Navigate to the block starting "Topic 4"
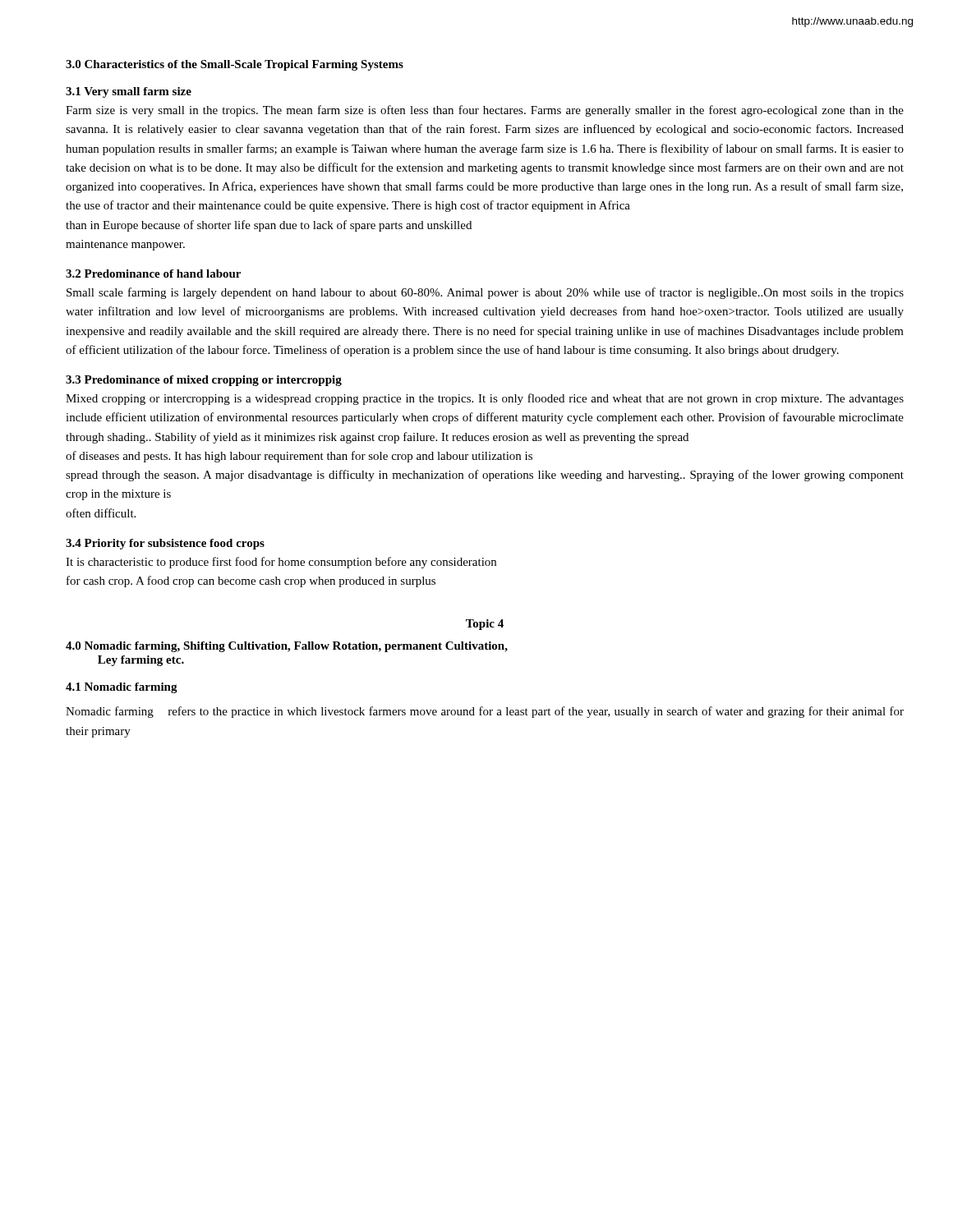Viewport: 953px width, 1232px height. (485, 624)
